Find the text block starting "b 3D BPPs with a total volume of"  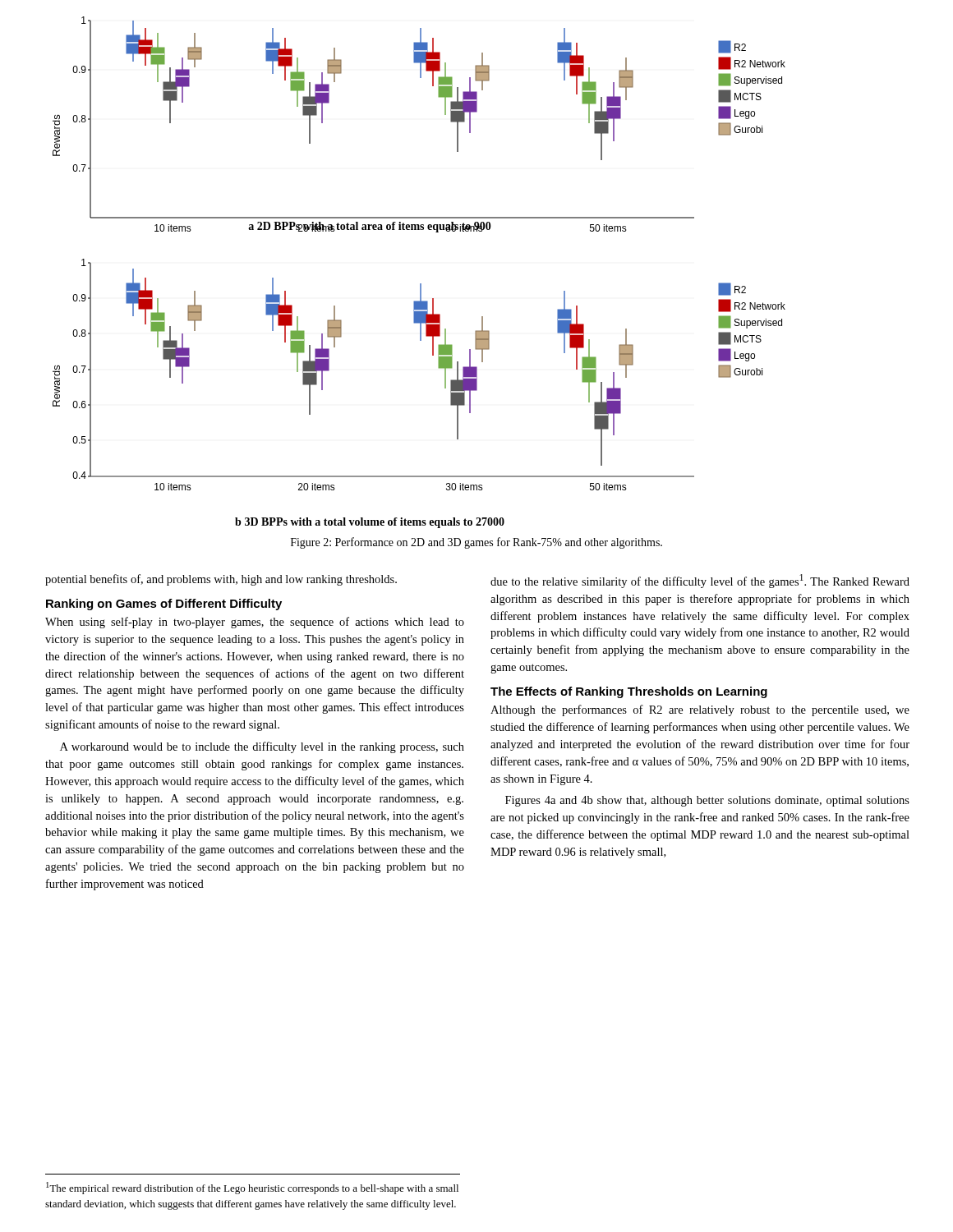[x=370, y=522]
